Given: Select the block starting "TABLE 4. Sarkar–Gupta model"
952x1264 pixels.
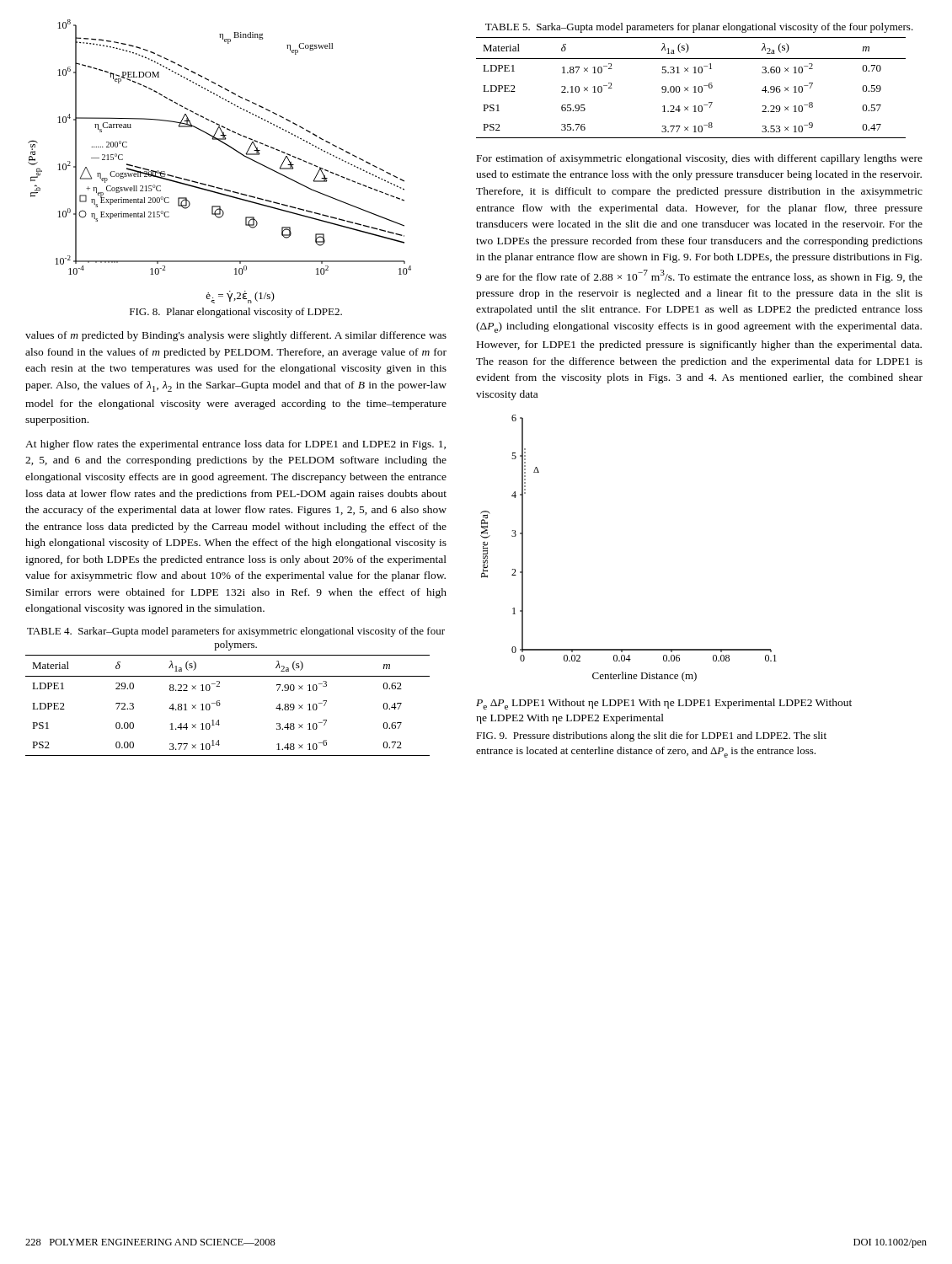Looking at the screenshot, I should [x=236, y=637].
